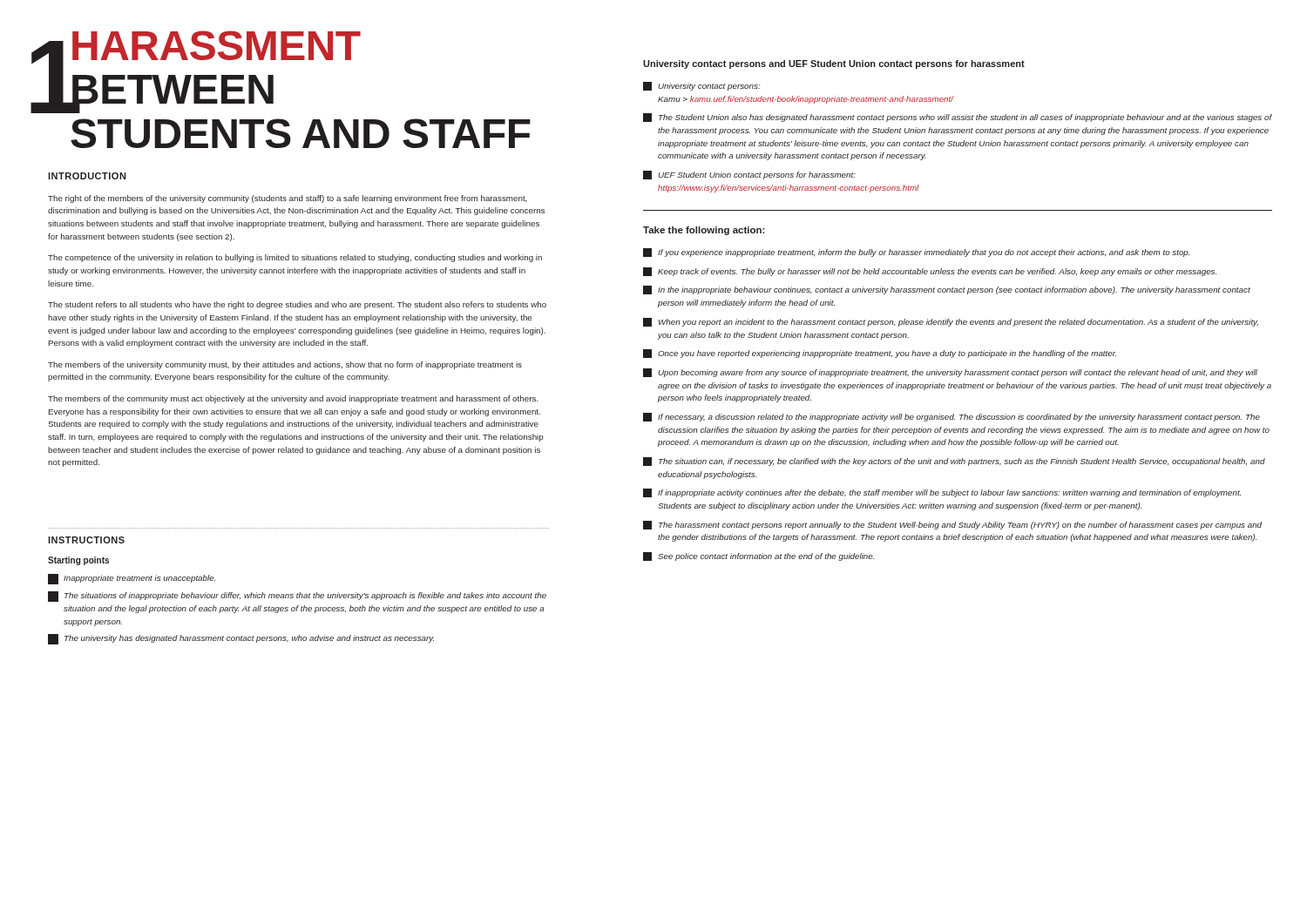1307x924 pixels.
Task: Navigate to the element starting "The members of the university"
Action: [298, 371]
